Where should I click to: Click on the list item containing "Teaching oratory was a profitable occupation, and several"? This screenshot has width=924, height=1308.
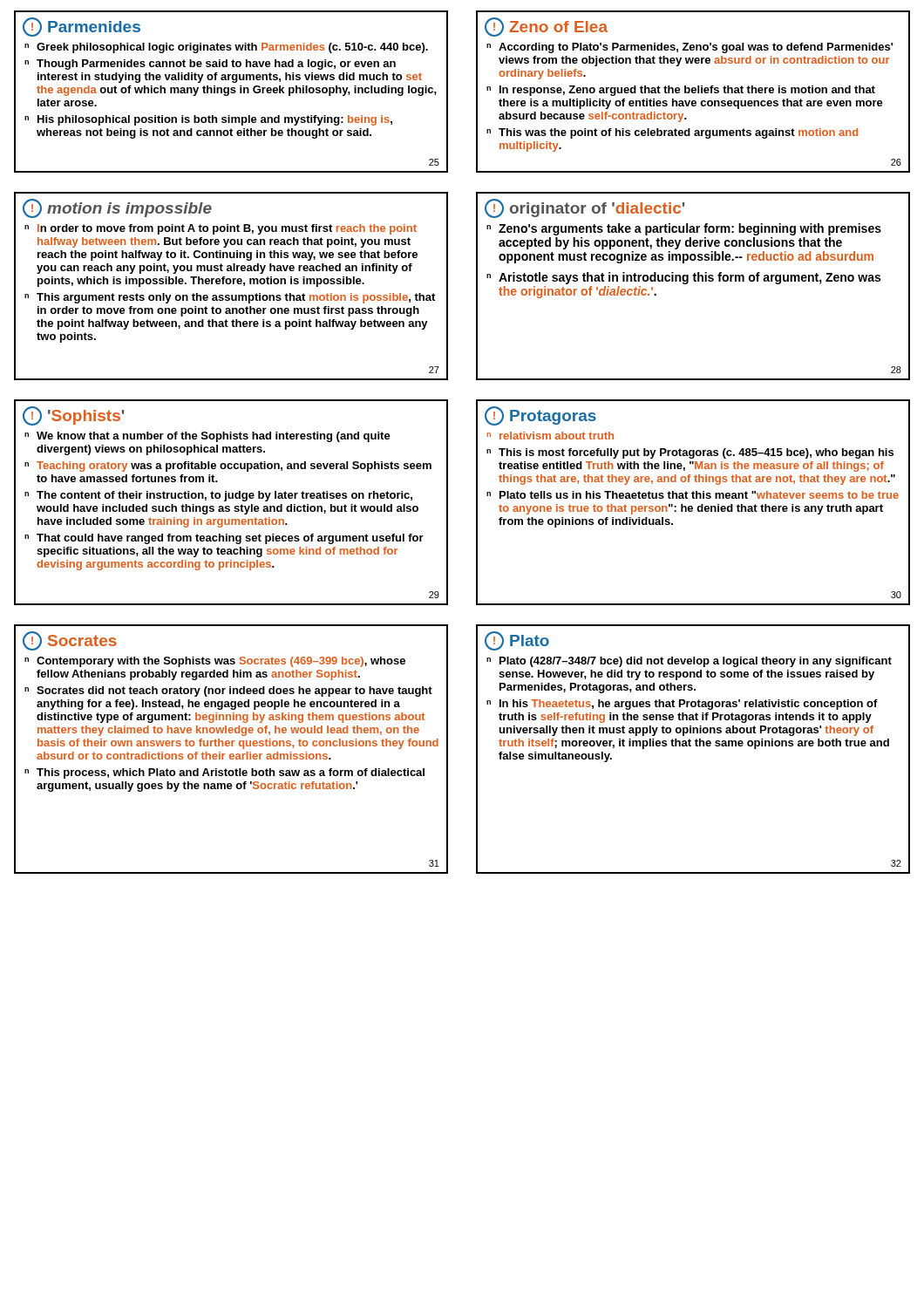[234, 472]
